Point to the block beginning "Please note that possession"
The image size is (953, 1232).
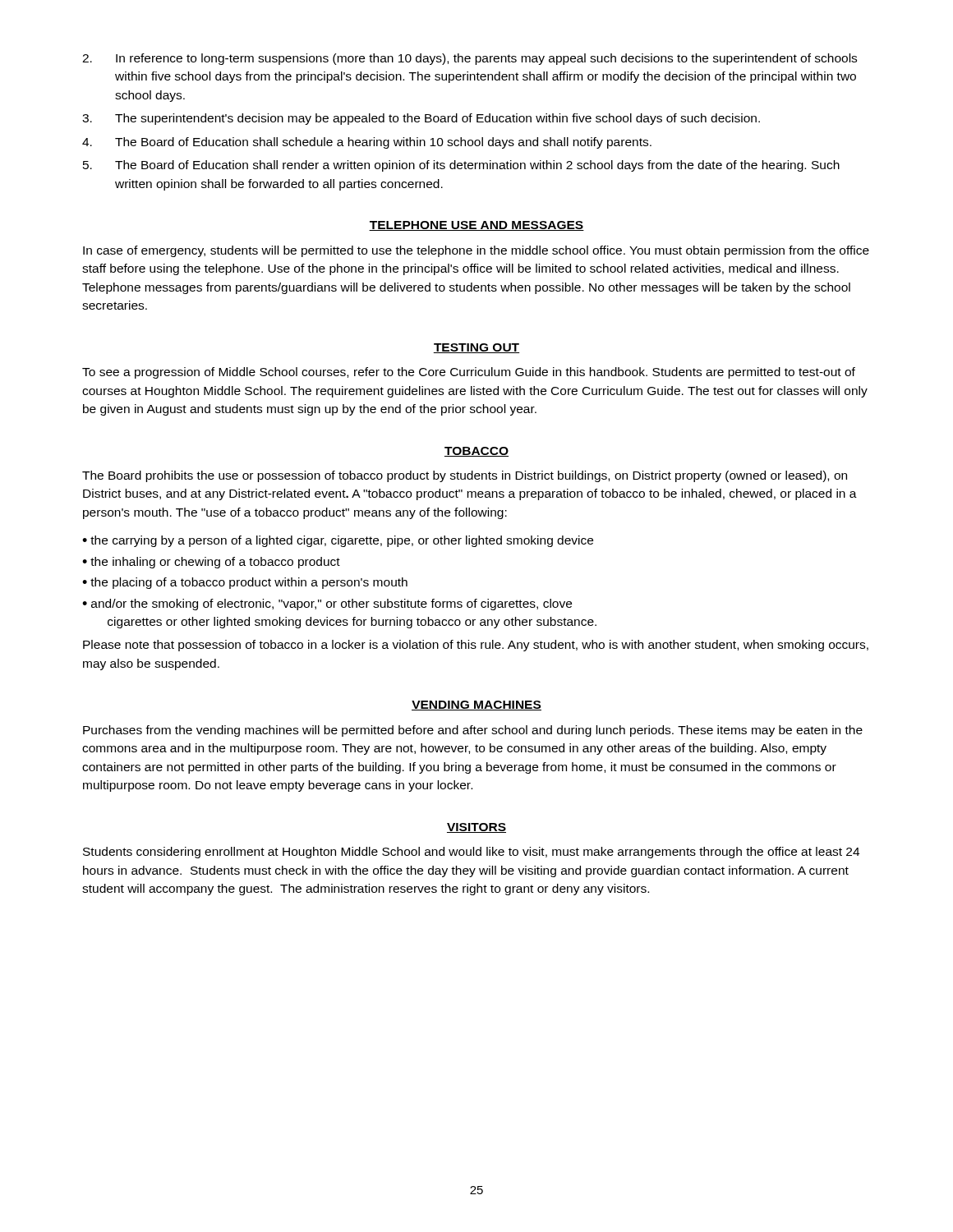click(476, 654)
